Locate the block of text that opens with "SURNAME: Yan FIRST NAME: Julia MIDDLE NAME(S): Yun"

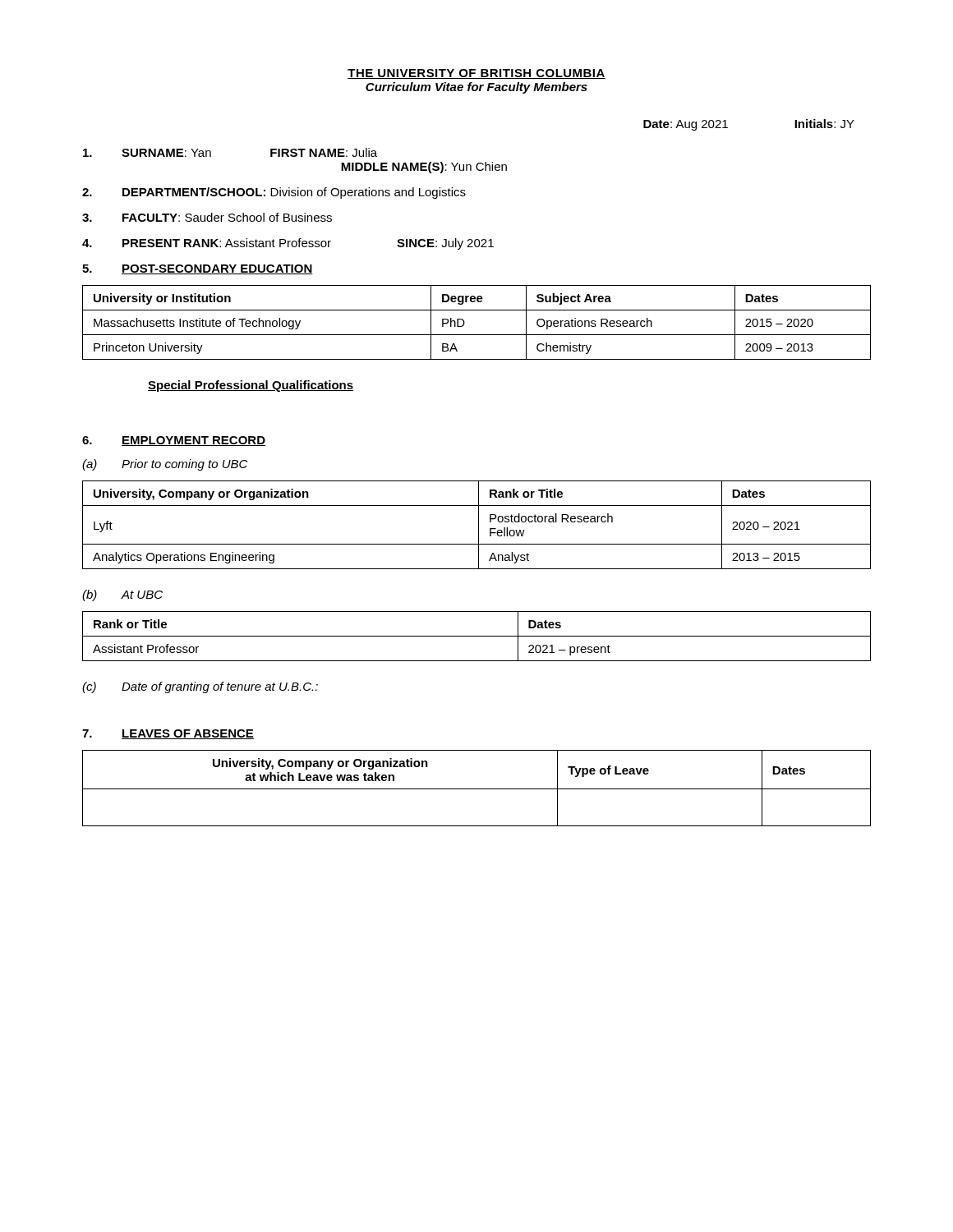476,159
